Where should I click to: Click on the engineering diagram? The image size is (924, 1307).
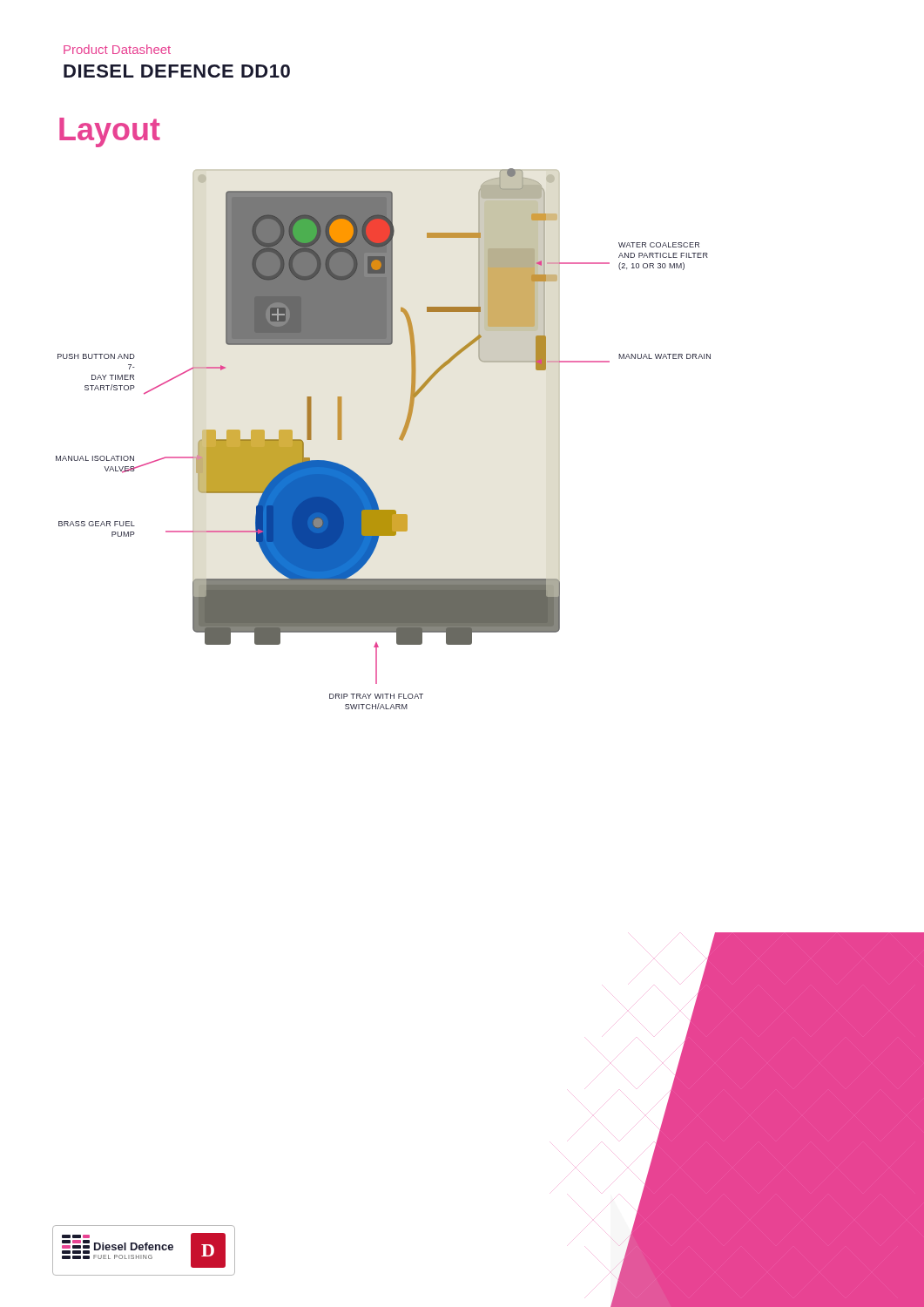pos(453,475)
